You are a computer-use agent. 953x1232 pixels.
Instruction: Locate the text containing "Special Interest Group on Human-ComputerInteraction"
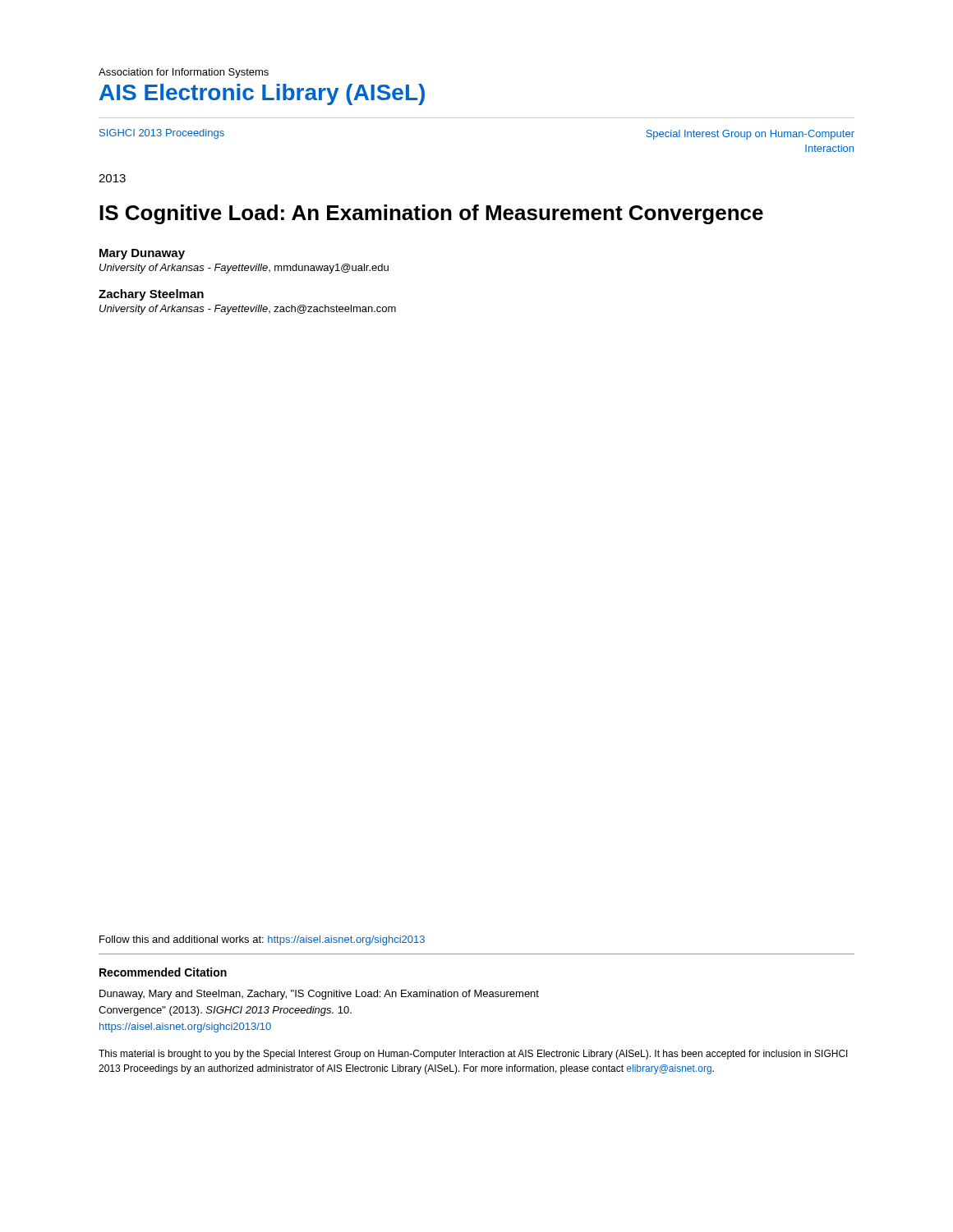point(750,141)
